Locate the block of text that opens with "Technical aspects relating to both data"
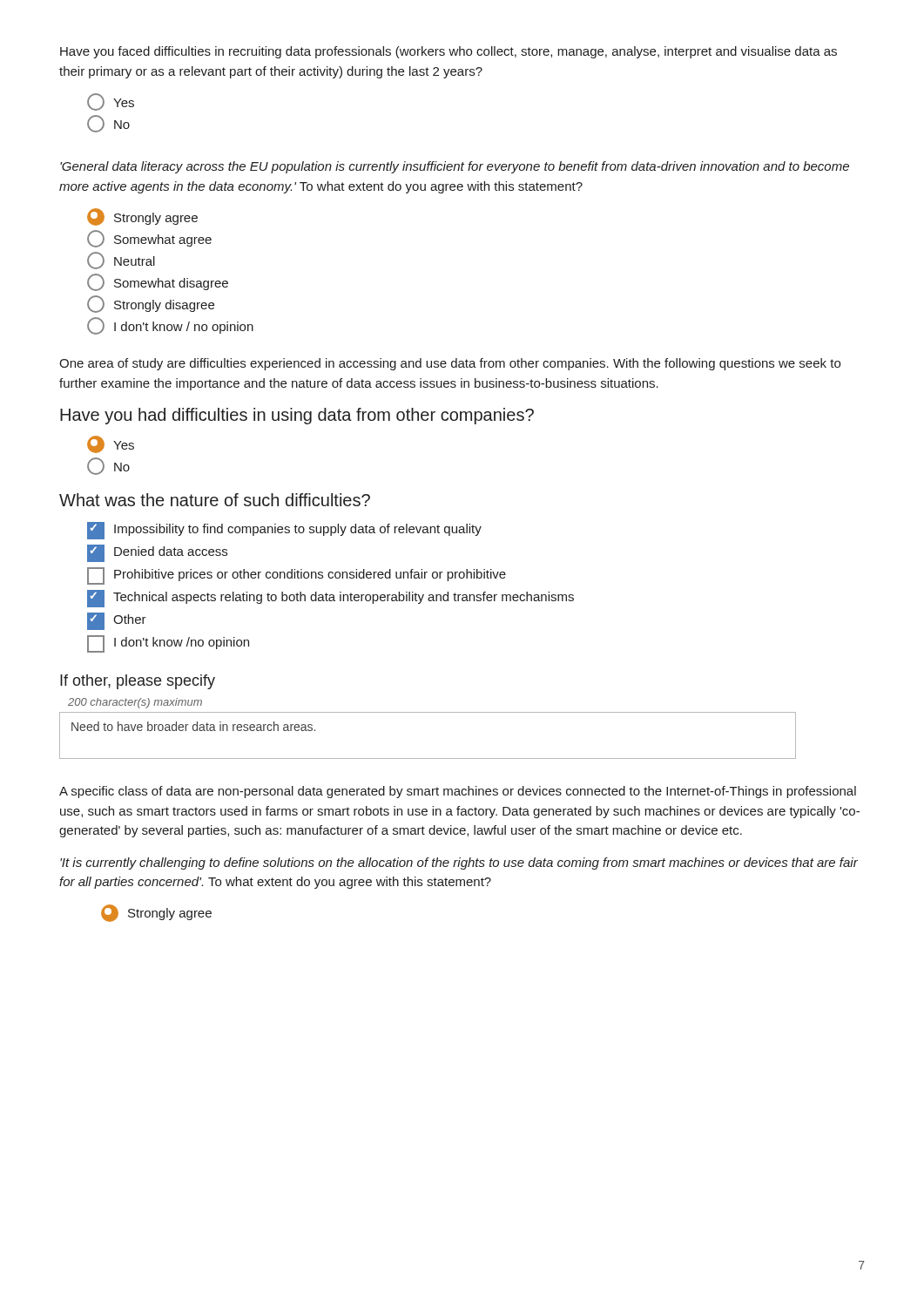 coord(331,598)
